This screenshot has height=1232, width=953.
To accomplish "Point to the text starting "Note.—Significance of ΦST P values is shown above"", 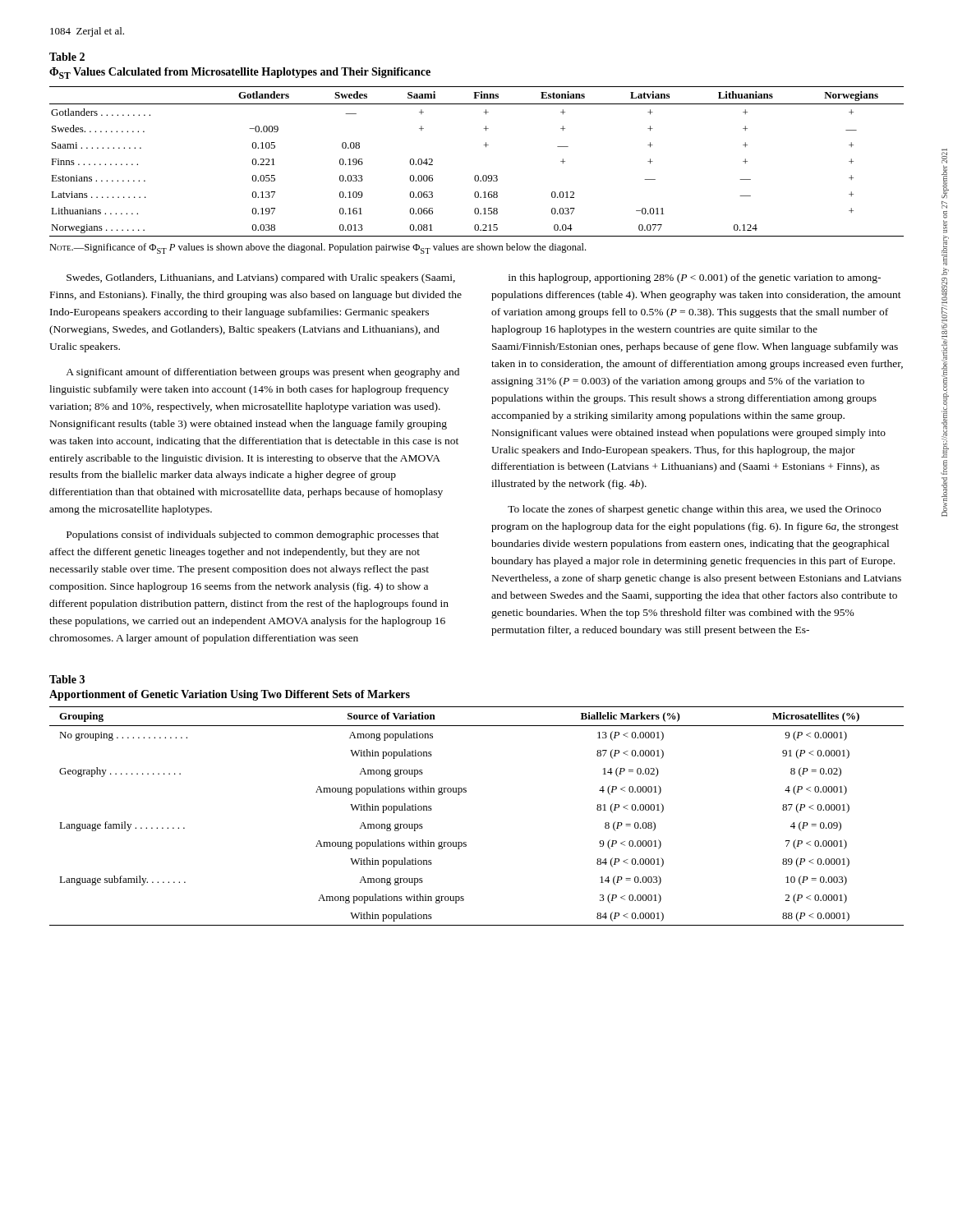I will pyautogui.click(x=318, y=248).
